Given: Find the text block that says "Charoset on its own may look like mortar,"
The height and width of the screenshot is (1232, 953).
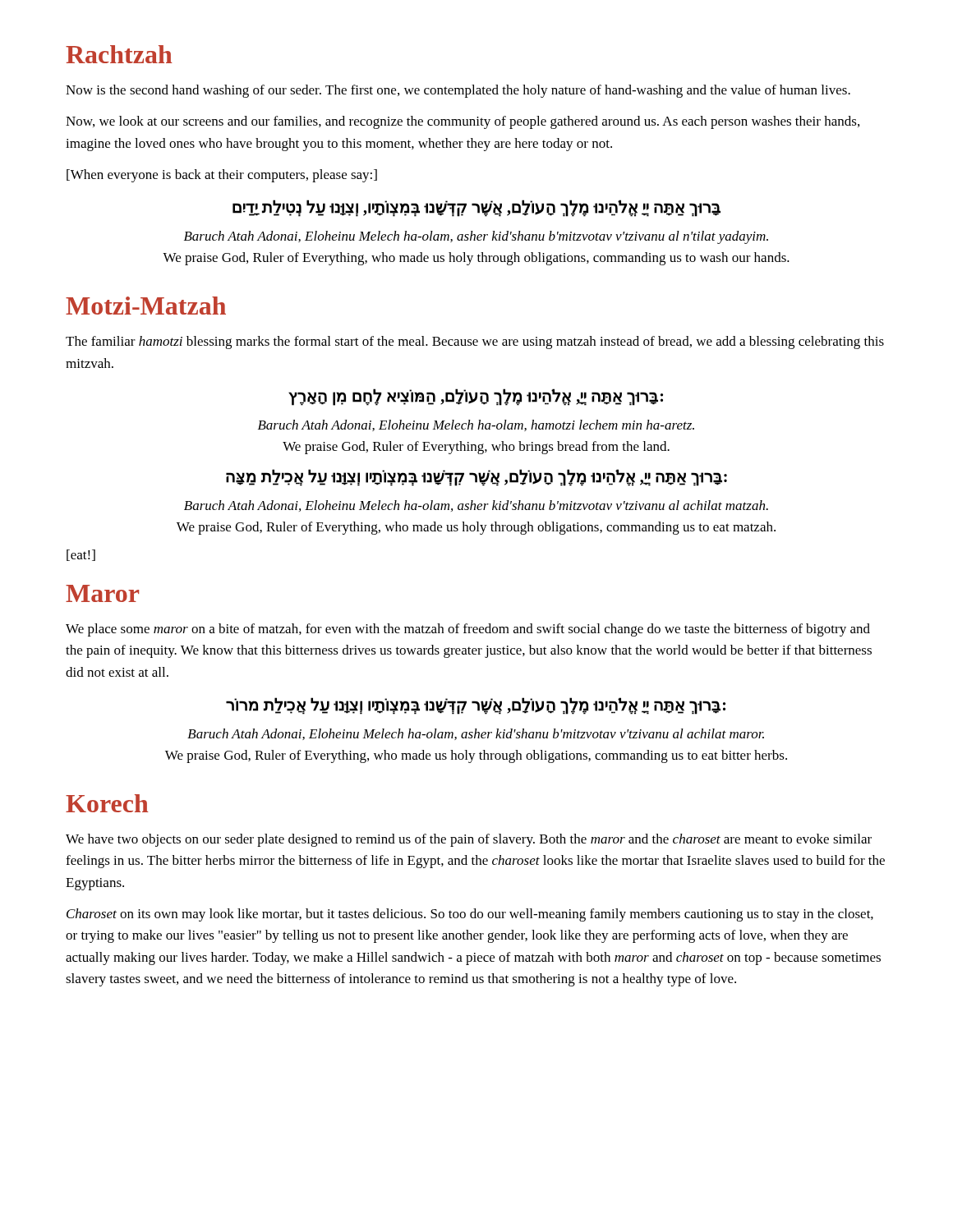Looking at the screenshot, I should tap(476, 947).
